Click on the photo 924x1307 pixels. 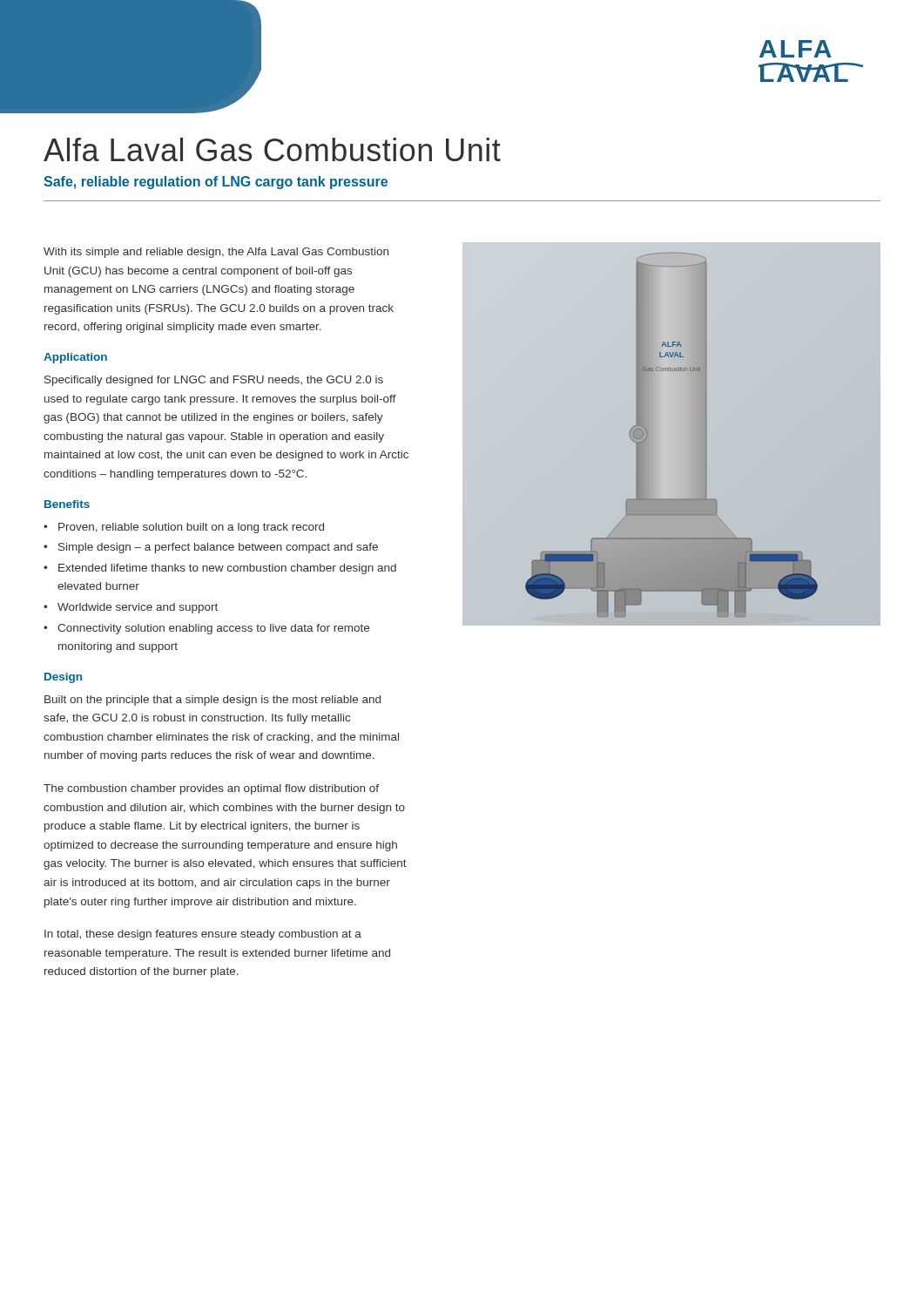(671, 434)
